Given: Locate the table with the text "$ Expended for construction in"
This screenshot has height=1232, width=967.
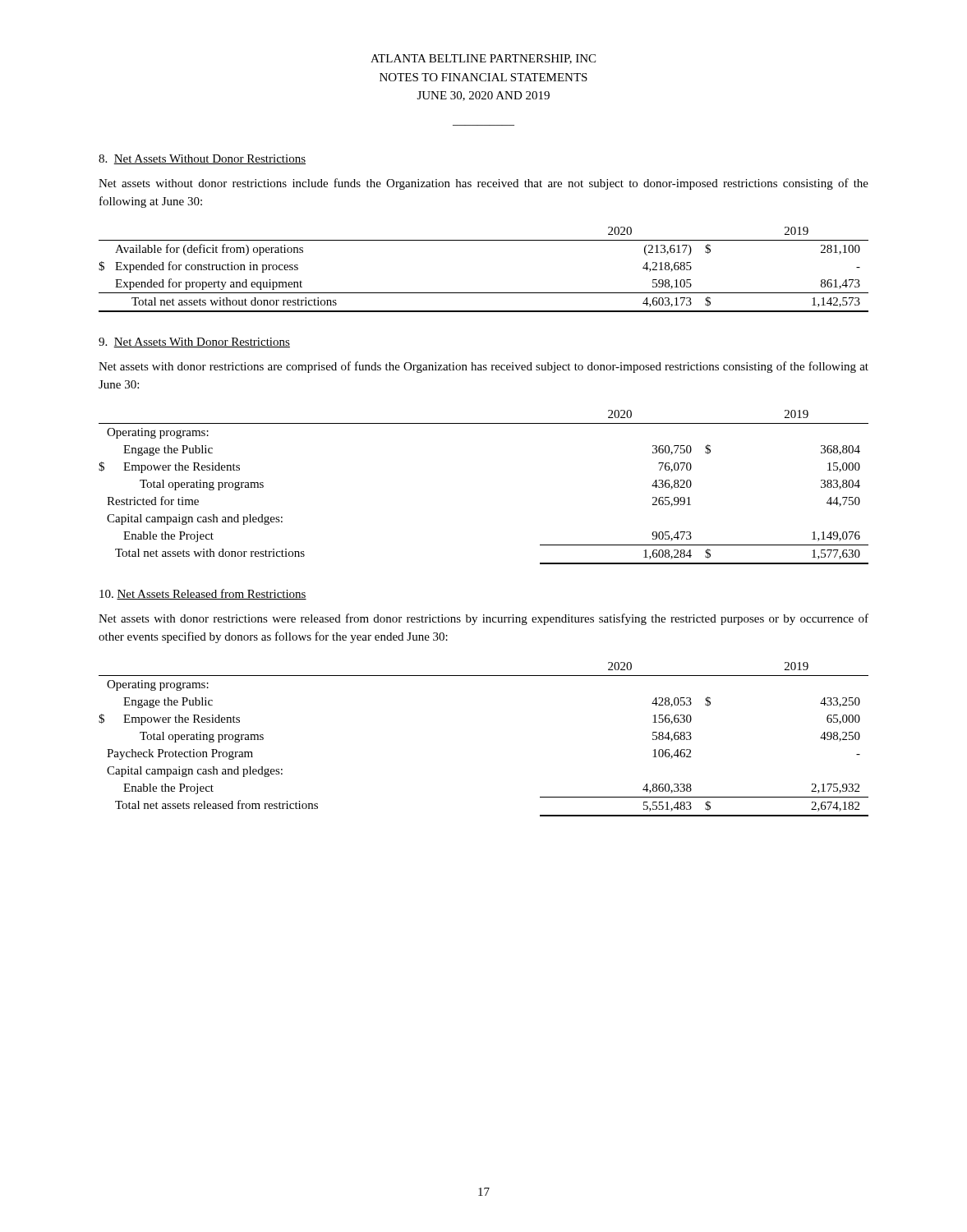Looking at the screenshot, I should click(x=484, y=267).
